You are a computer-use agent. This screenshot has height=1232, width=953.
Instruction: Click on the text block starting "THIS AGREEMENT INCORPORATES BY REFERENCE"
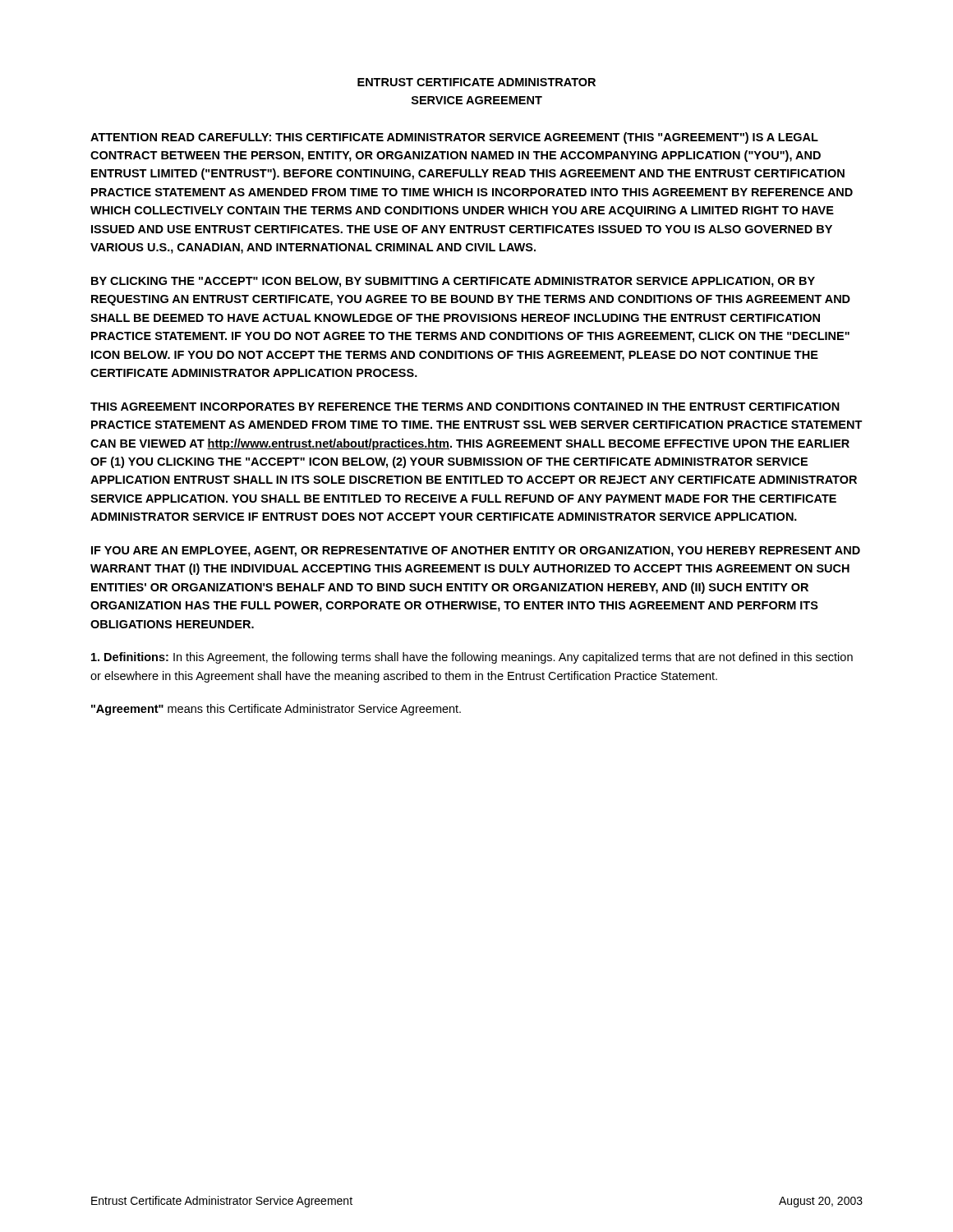pos(476,462)
